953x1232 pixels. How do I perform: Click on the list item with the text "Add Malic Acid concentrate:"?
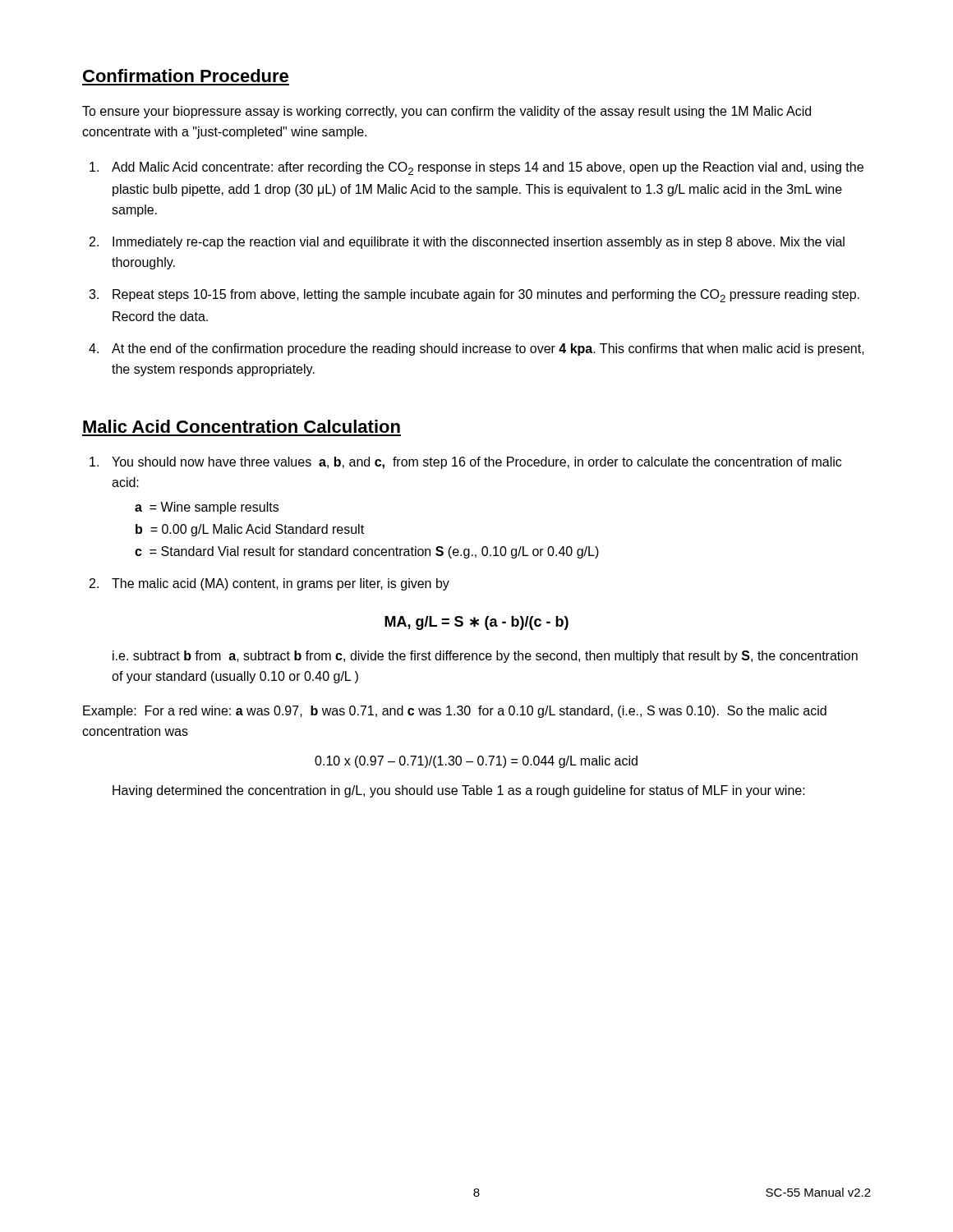coord(476,187)
